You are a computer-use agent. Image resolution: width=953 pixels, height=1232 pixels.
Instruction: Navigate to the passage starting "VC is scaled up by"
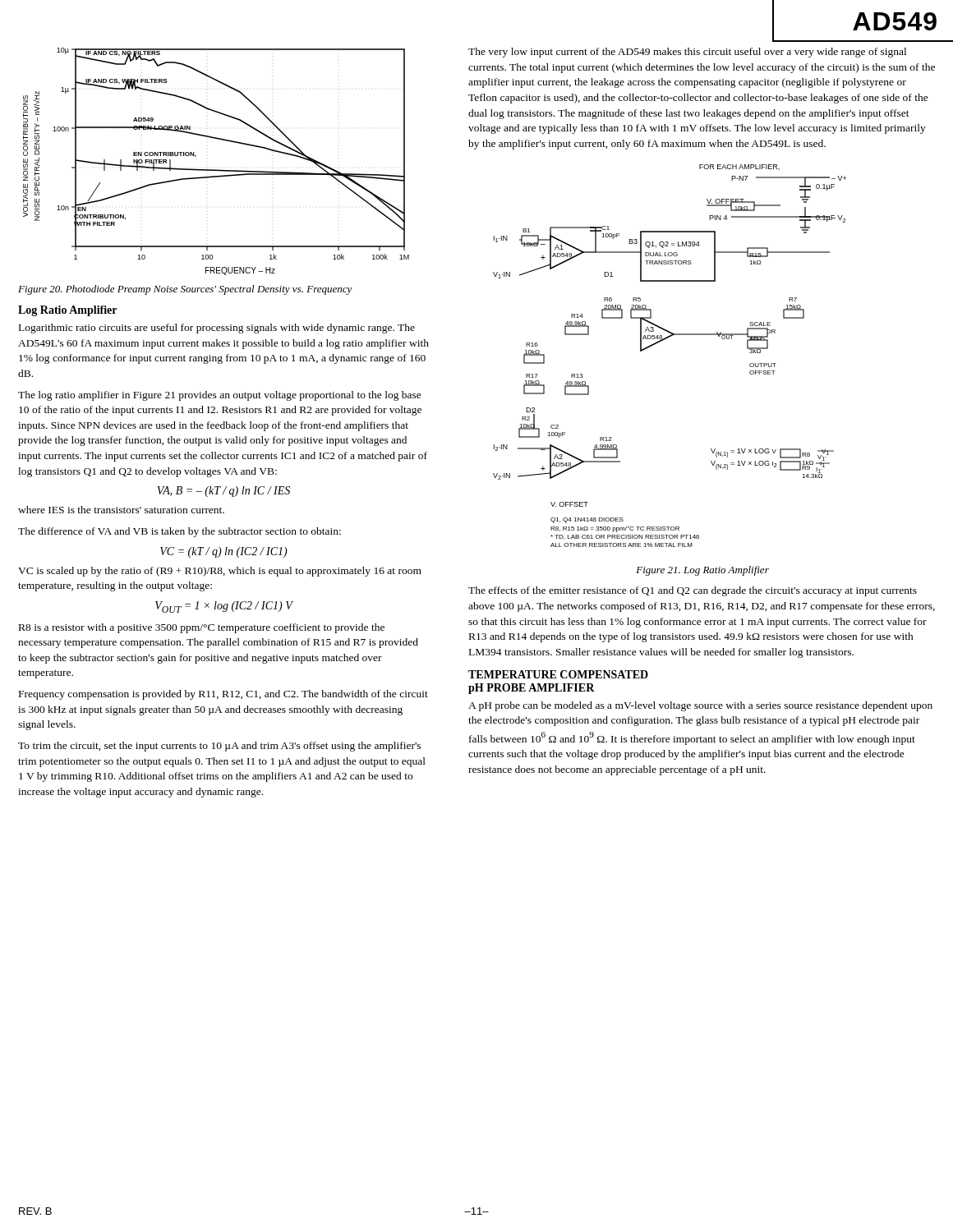pyautogui.click(x=223, y=578)
